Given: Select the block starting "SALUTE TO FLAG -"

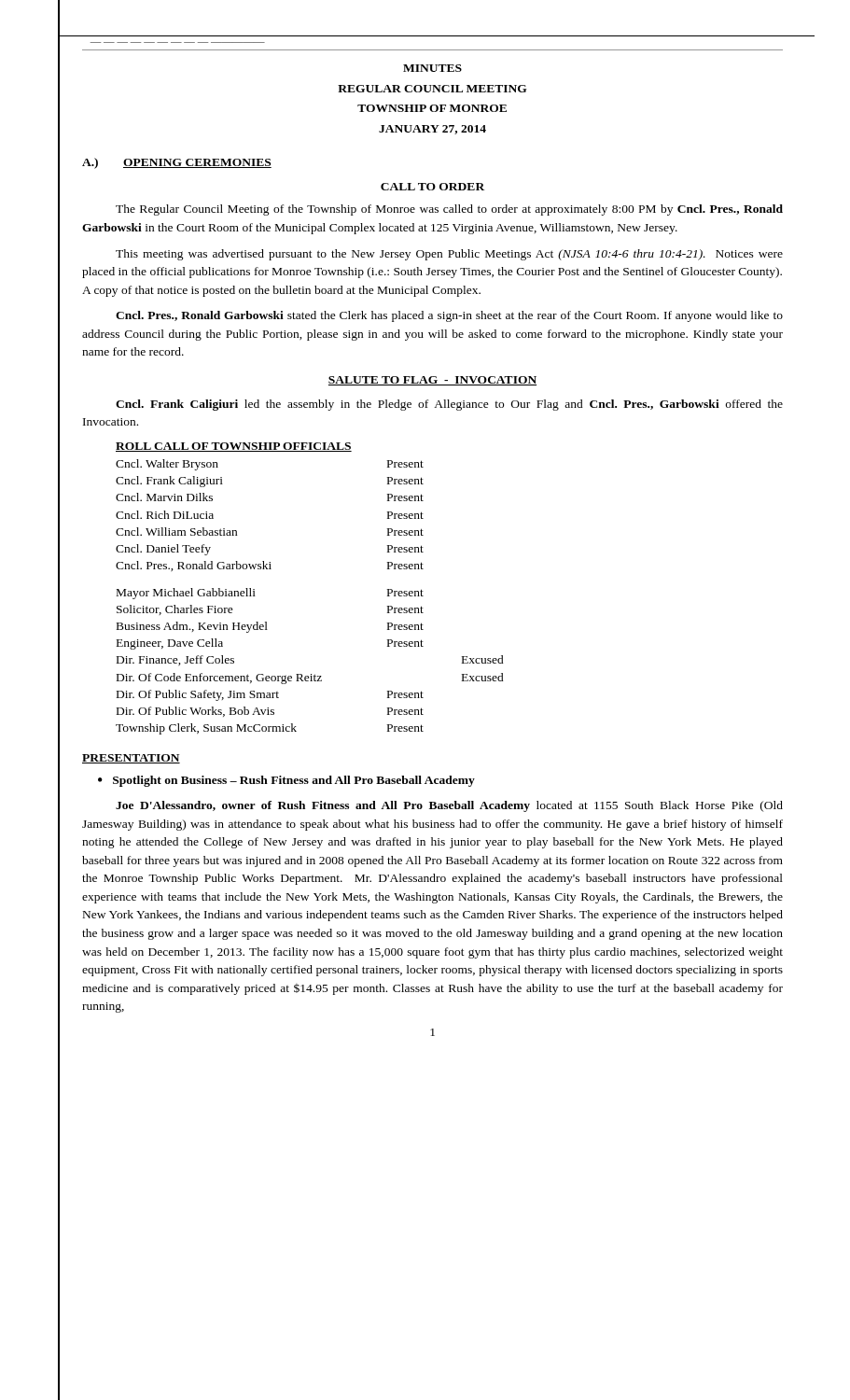Looking at the screenshot, I should [x=432, y=380].
